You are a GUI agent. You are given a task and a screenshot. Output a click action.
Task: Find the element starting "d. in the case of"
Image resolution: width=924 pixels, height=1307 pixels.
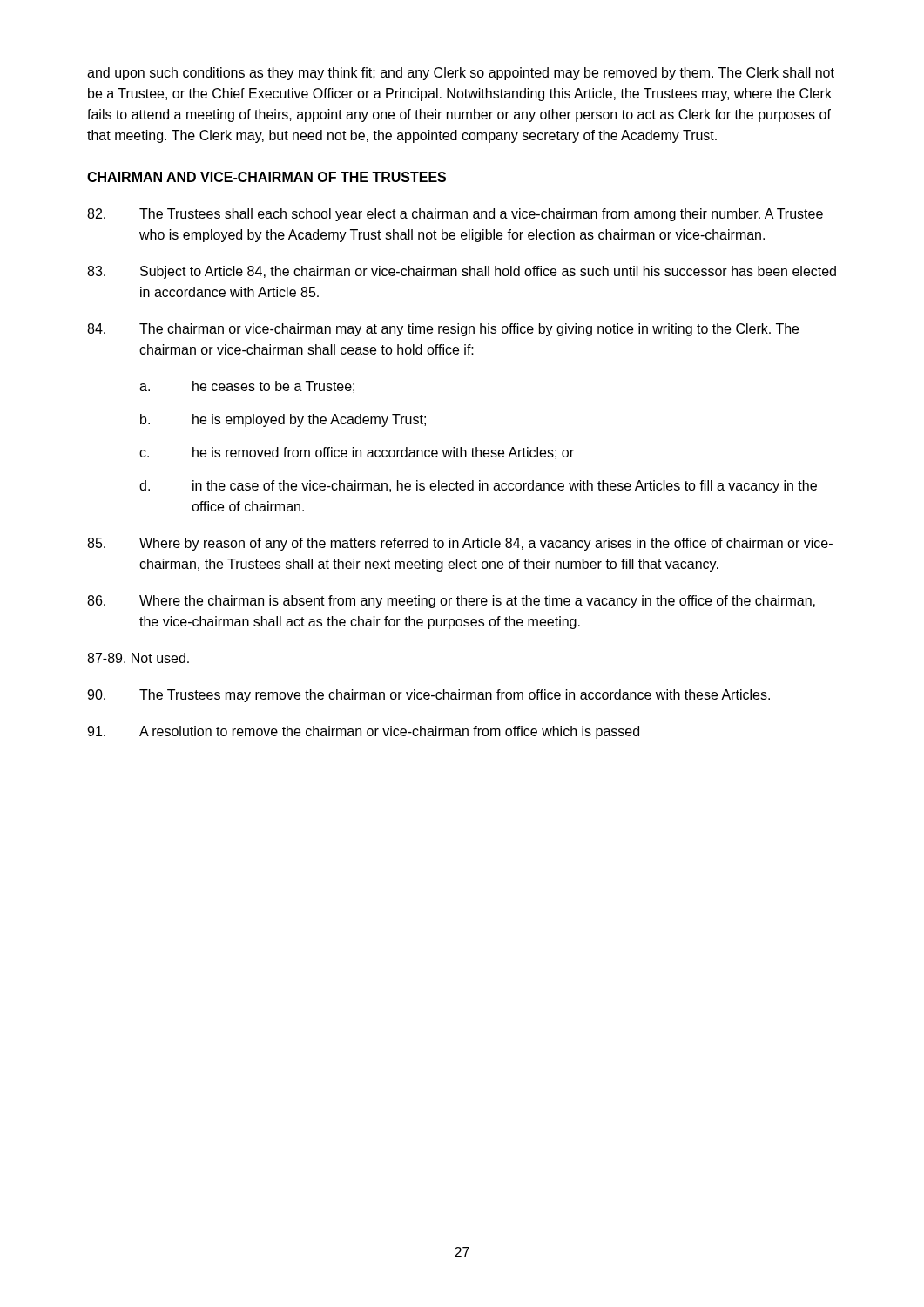coord(488,497)
